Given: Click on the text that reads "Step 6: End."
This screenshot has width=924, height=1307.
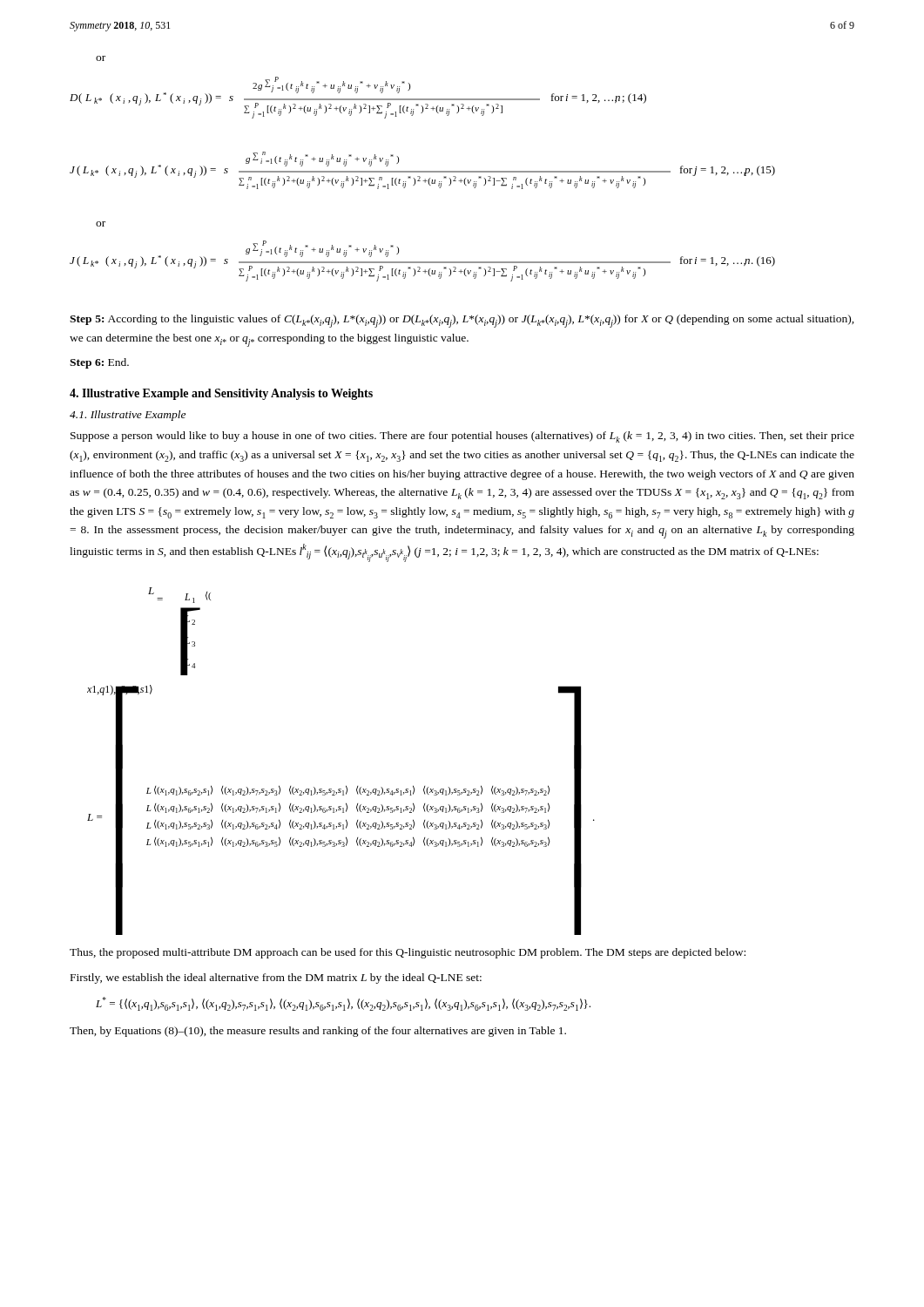Looking at the screenshot, I should point(100,362).
